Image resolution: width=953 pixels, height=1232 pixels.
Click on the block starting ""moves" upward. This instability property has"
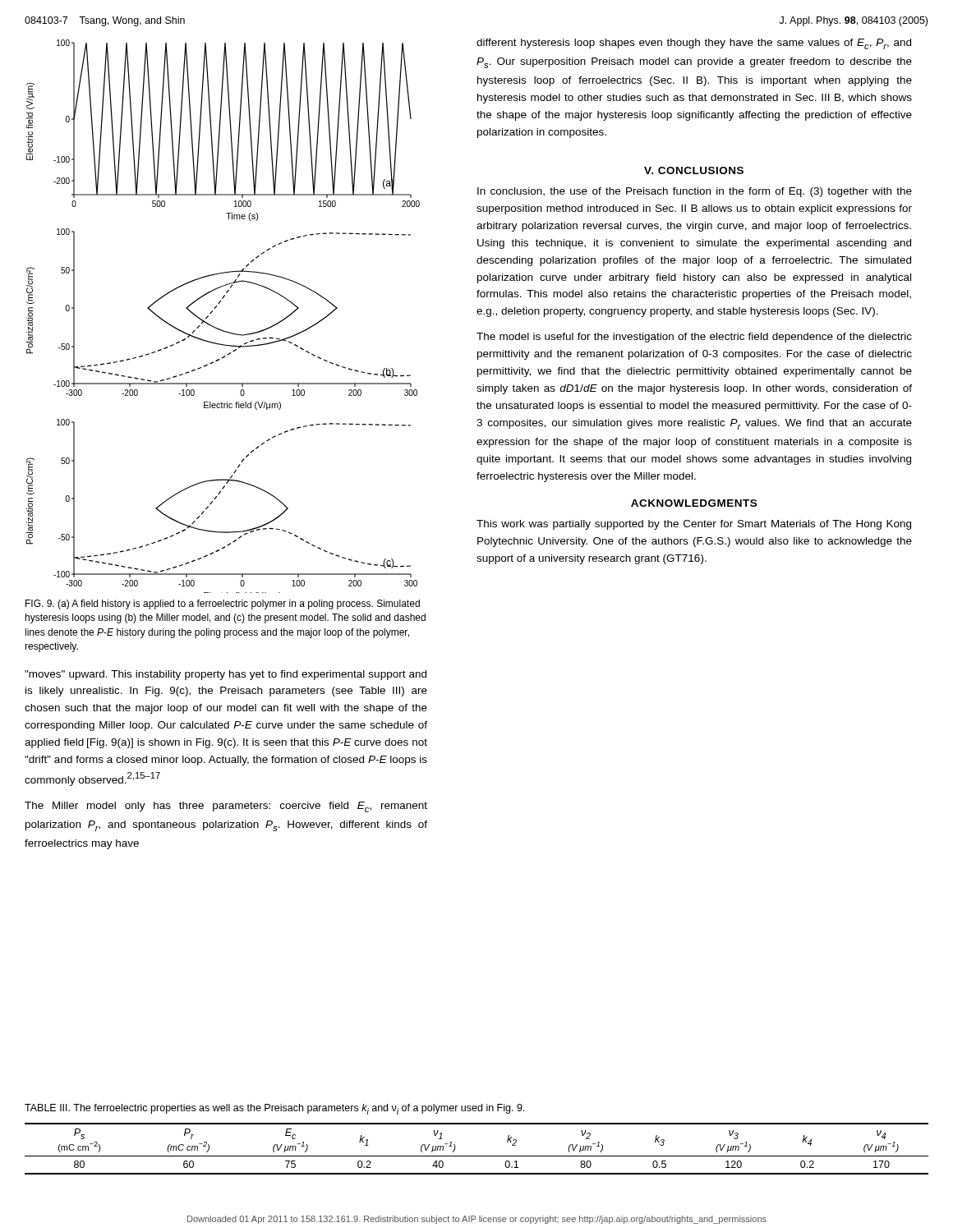click(226, 727)
